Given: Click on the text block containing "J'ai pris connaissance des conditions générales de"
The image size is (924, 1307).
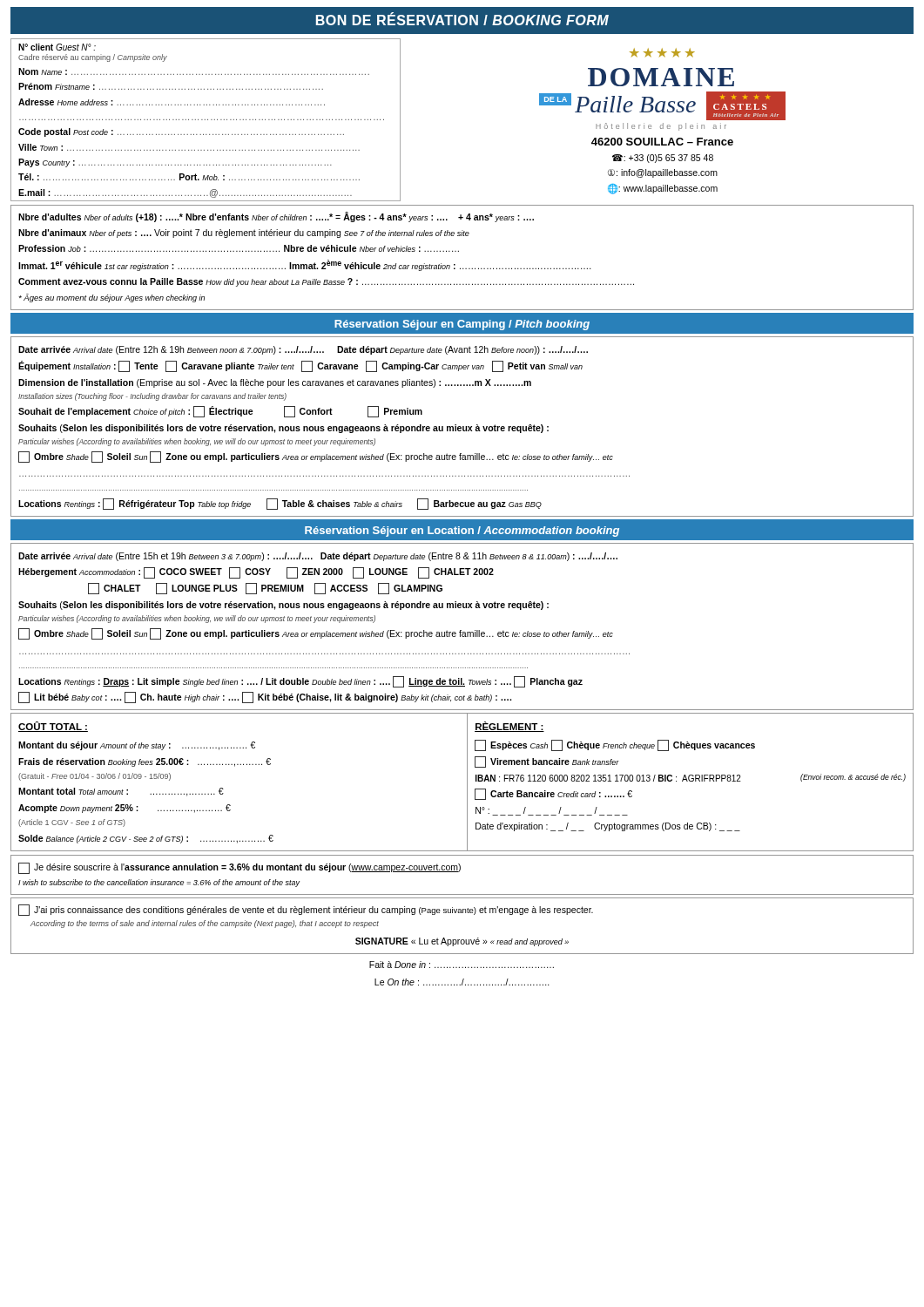Looking at the screenshot, I should [x=306, y=910].
